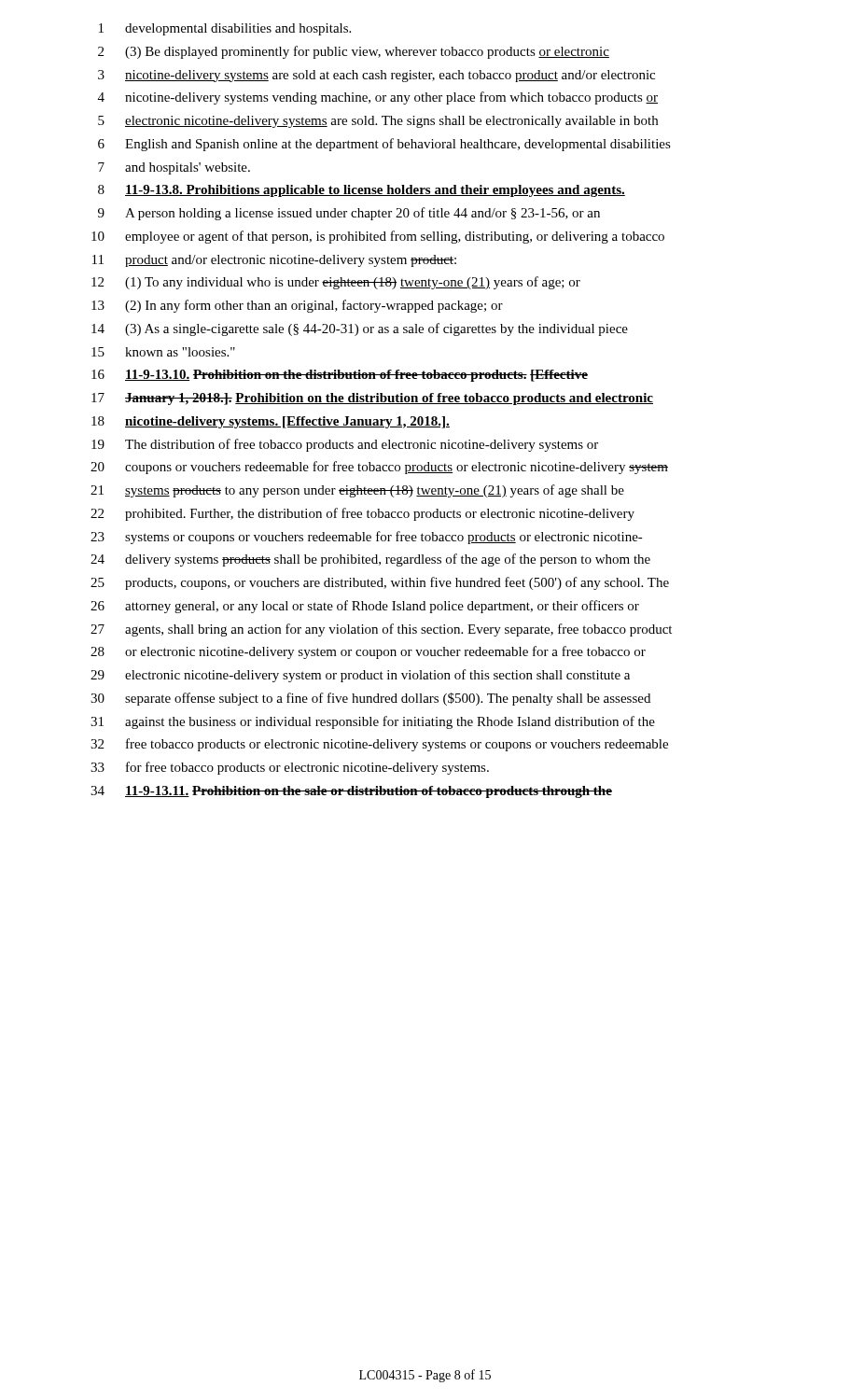
Task: Select the text block containing "30 separate offense subject"
Action: [425, 698]
